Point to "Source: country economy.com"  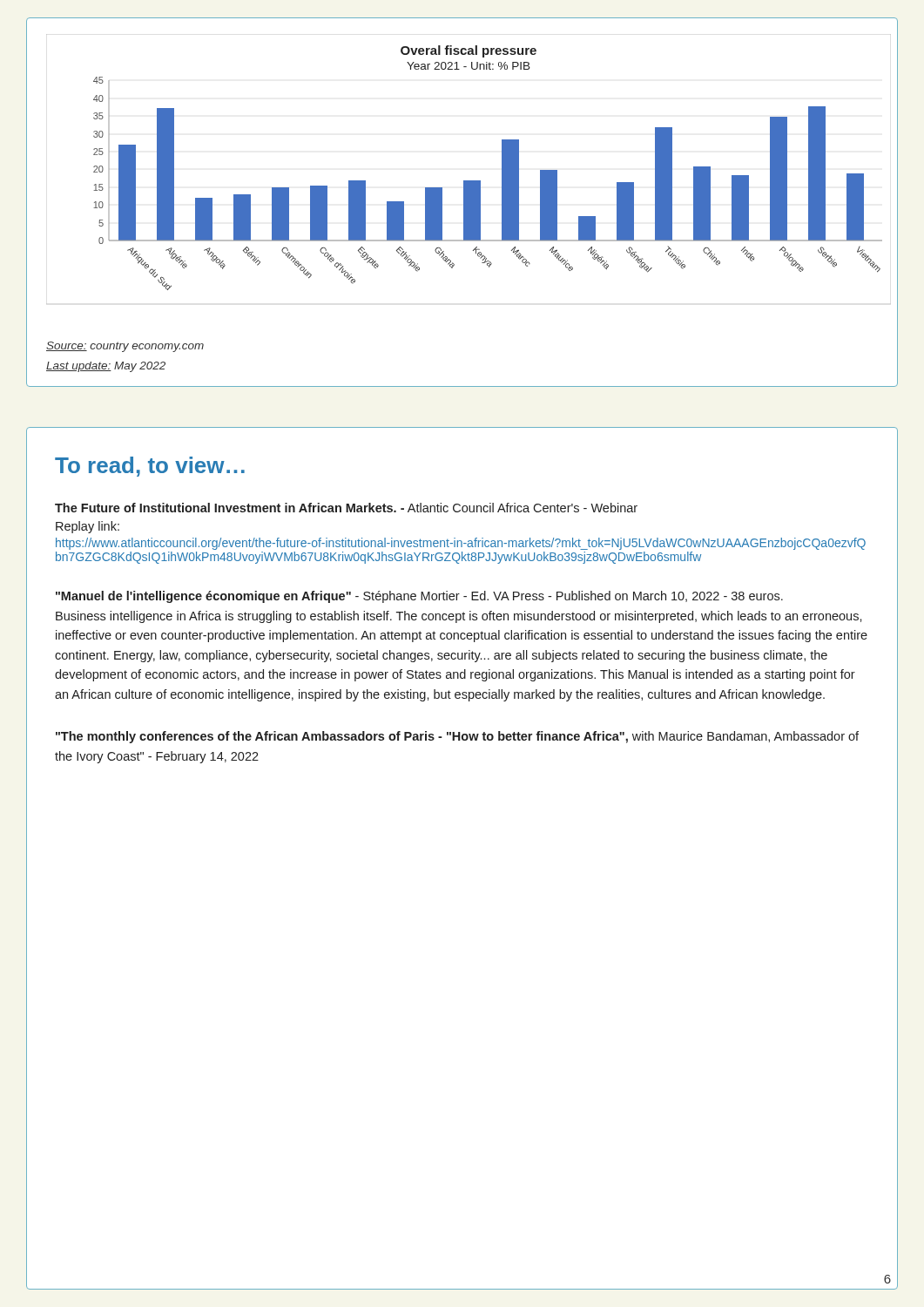click(x=125, y=345)
